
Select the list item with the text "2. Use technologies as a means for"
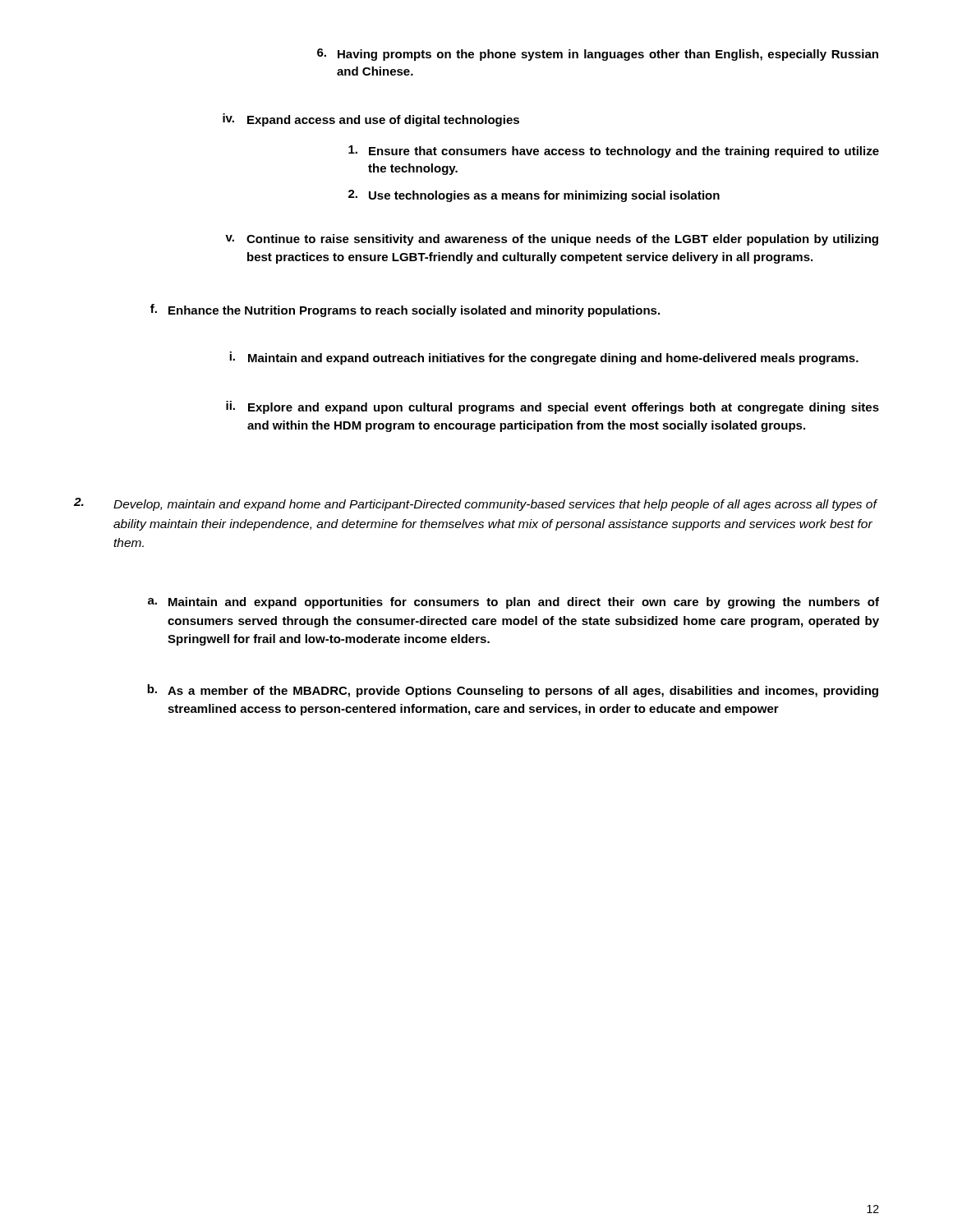point(604,195)
